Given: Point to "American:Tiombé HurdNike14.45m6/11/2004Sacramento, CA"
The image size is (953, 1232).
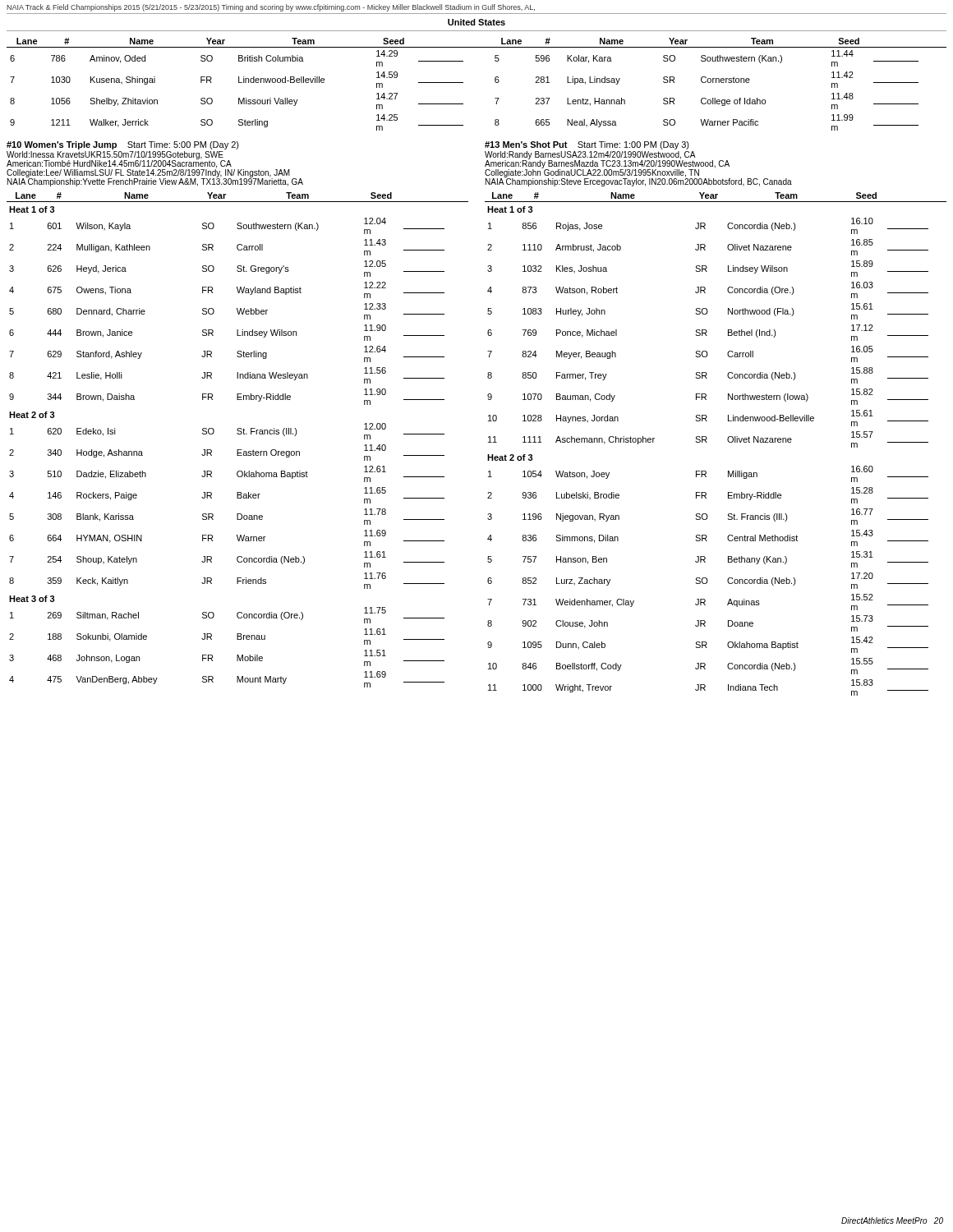Looking at the screenshot, I should tap(119, 164).
